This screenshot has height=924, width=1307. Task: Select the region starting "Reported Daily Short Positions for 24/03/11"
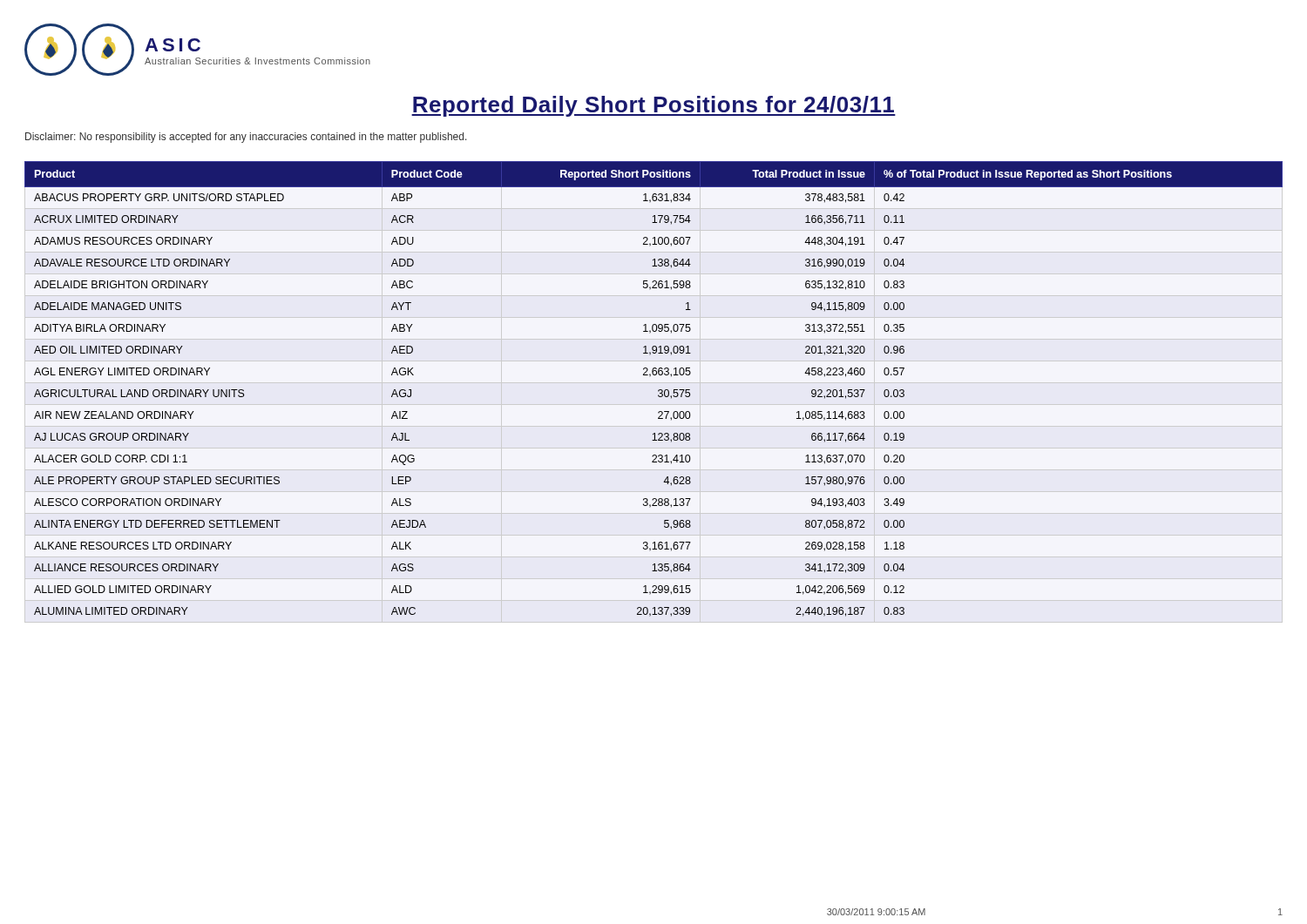point(654,105)
